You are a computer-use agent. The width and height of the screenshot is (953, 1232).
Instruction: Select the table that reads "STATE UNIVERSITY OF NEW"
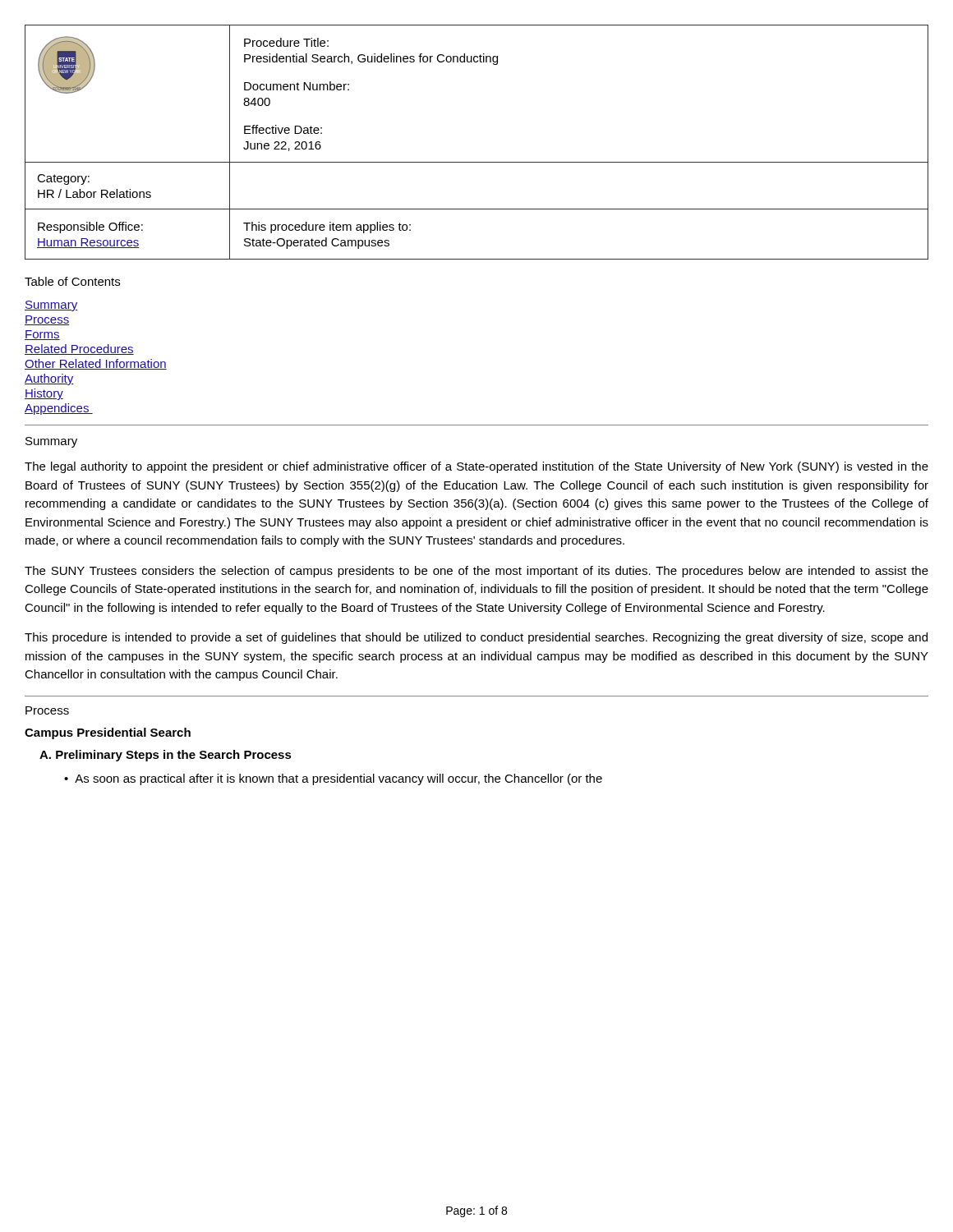pos(476,142)
